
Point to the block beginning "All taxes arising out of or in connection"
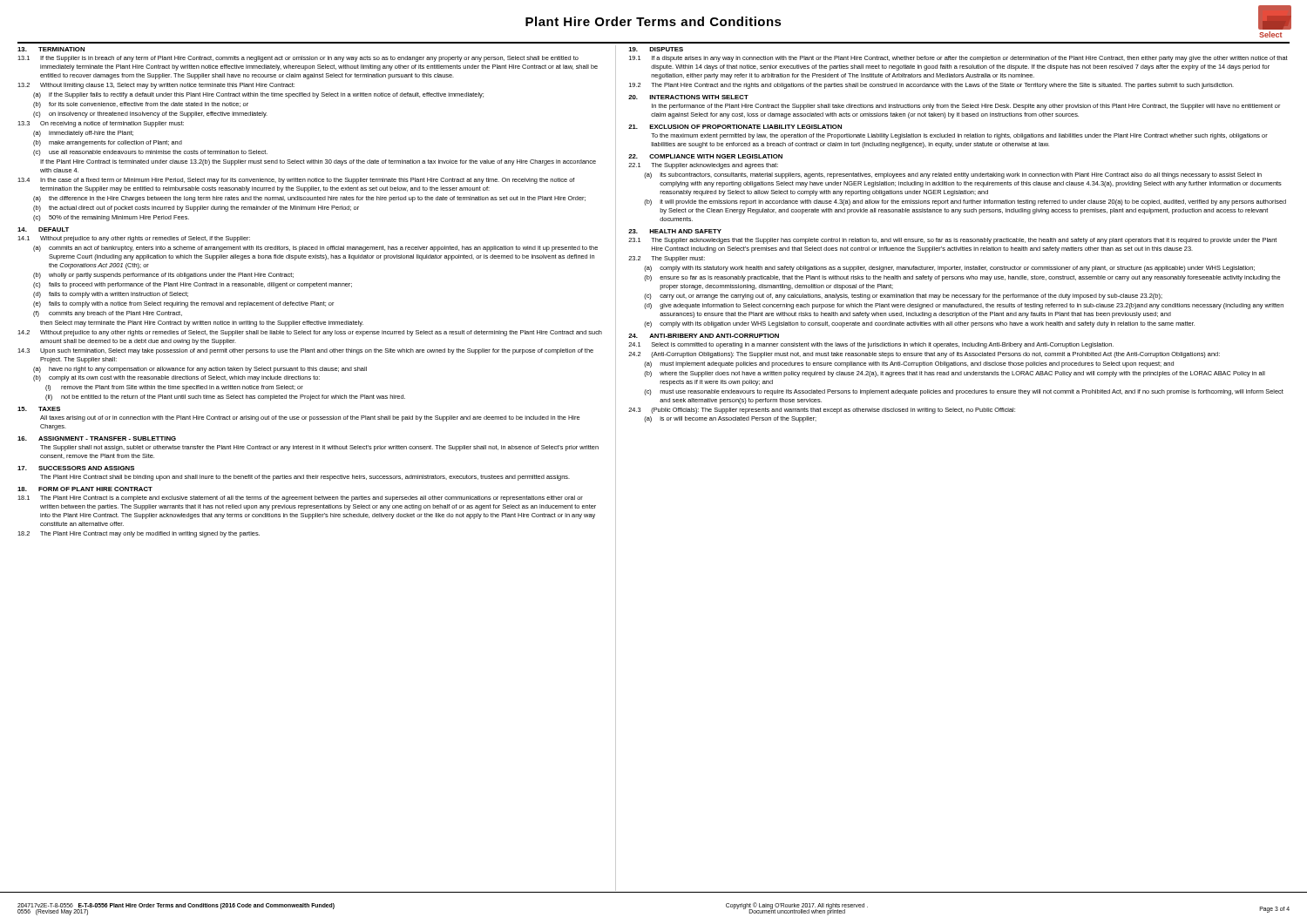(x=310, y=423)
